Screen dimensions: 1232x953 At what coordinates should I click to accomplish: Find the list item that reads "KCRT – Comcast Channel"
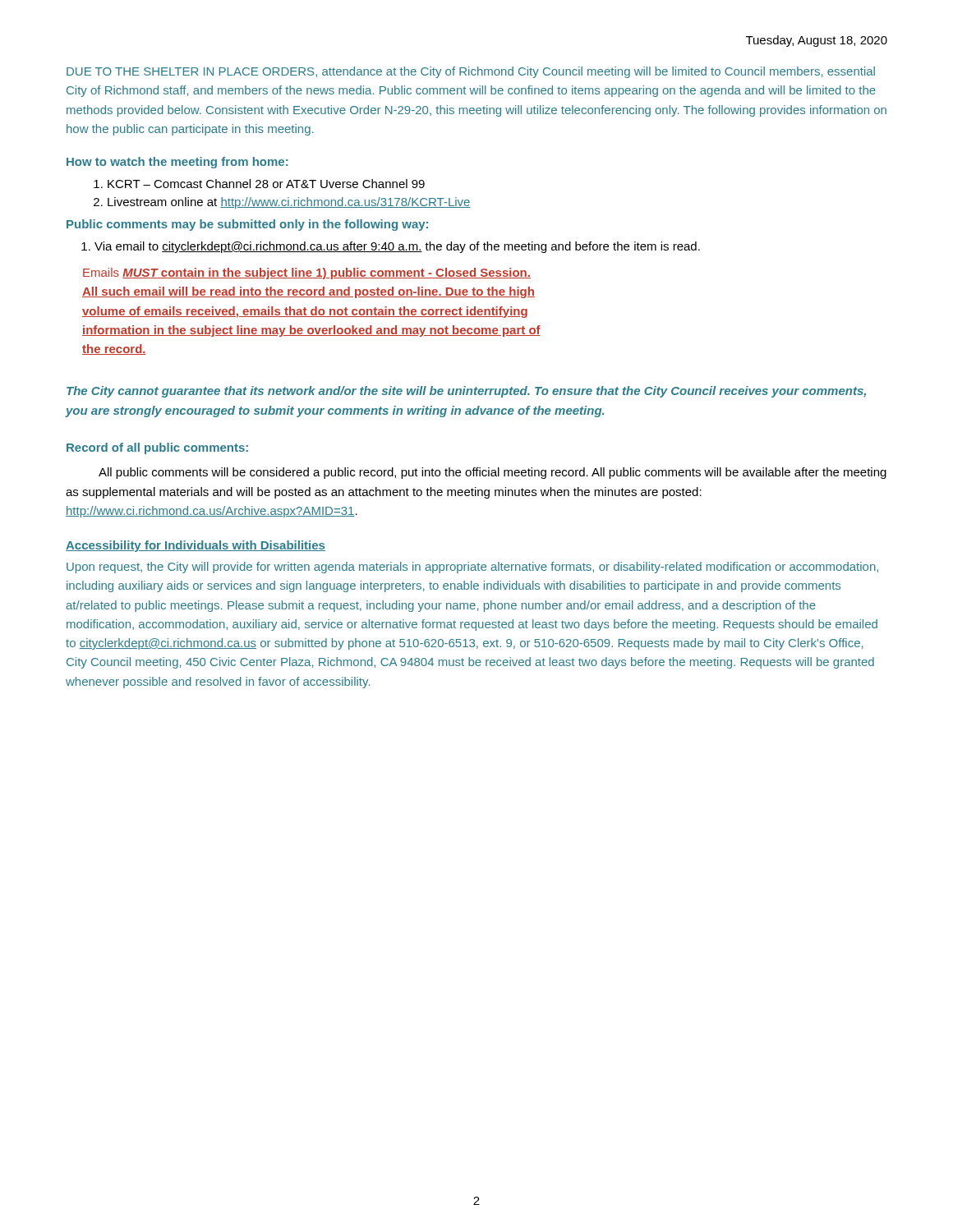click(266, 184)
